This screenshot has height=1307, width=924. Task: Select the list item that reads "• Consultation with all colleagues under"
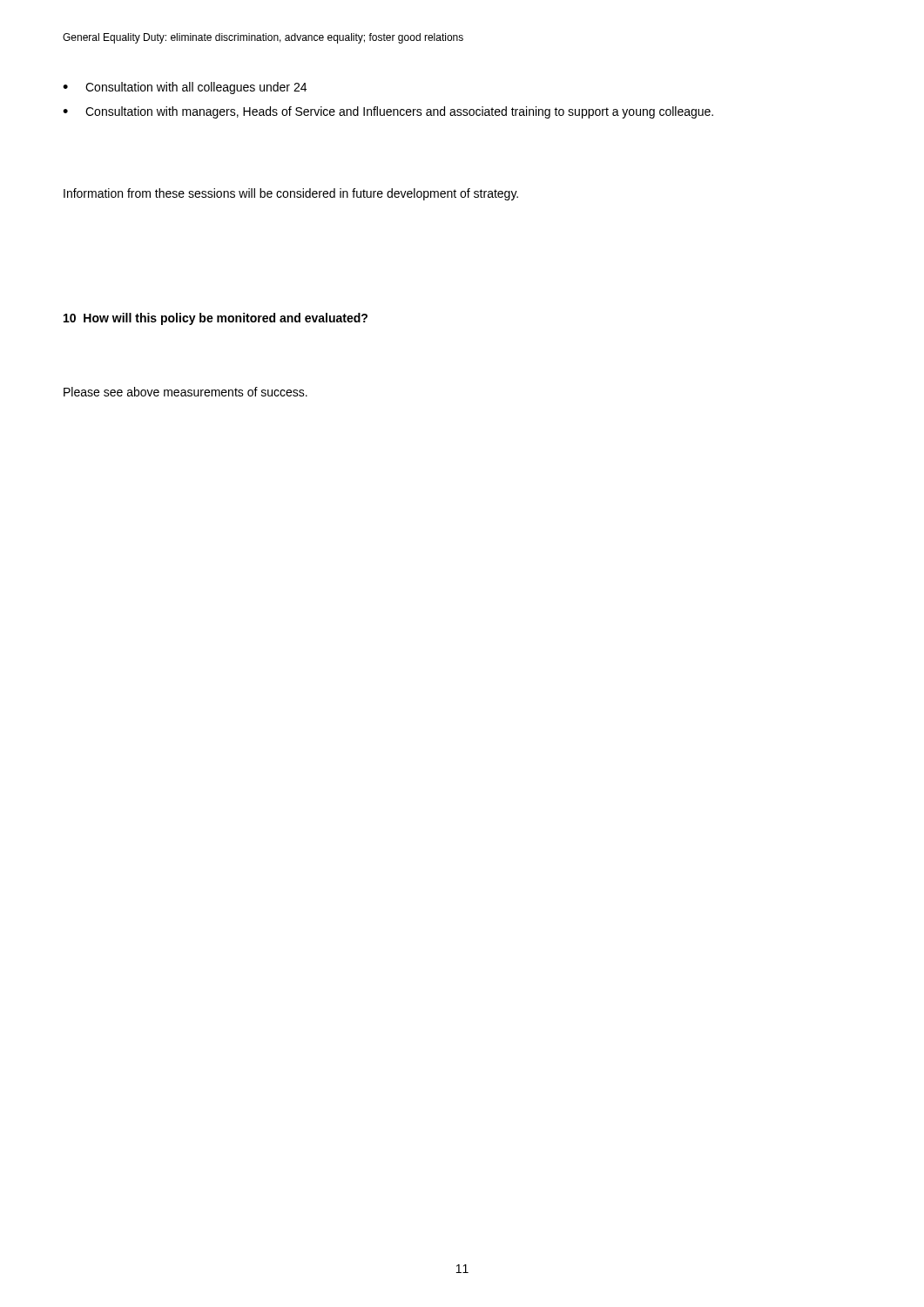185,88
